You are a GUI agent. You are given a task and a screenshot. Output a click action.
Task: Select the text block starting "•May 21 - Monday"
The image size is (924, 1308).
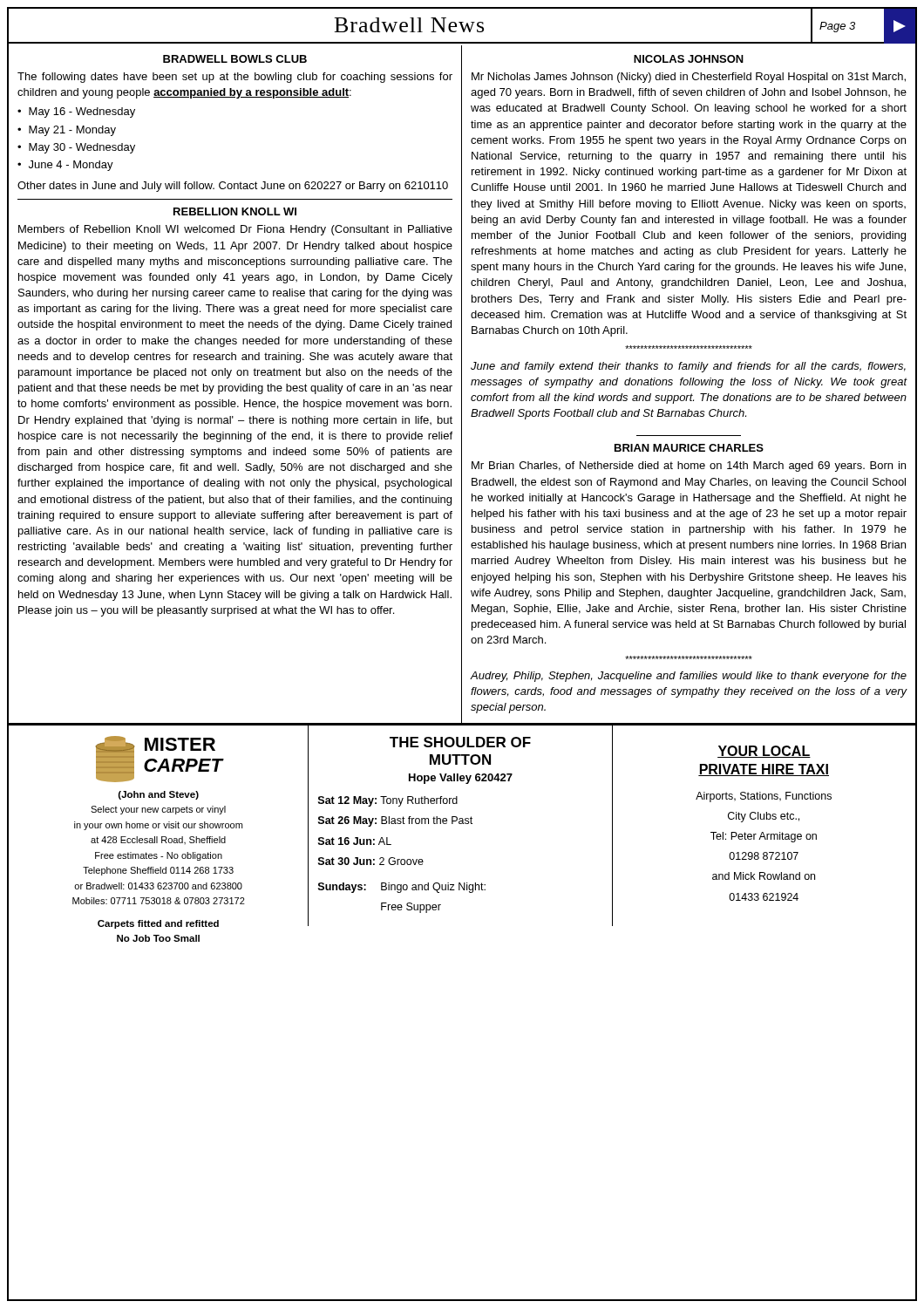click(x=67, y=130)
